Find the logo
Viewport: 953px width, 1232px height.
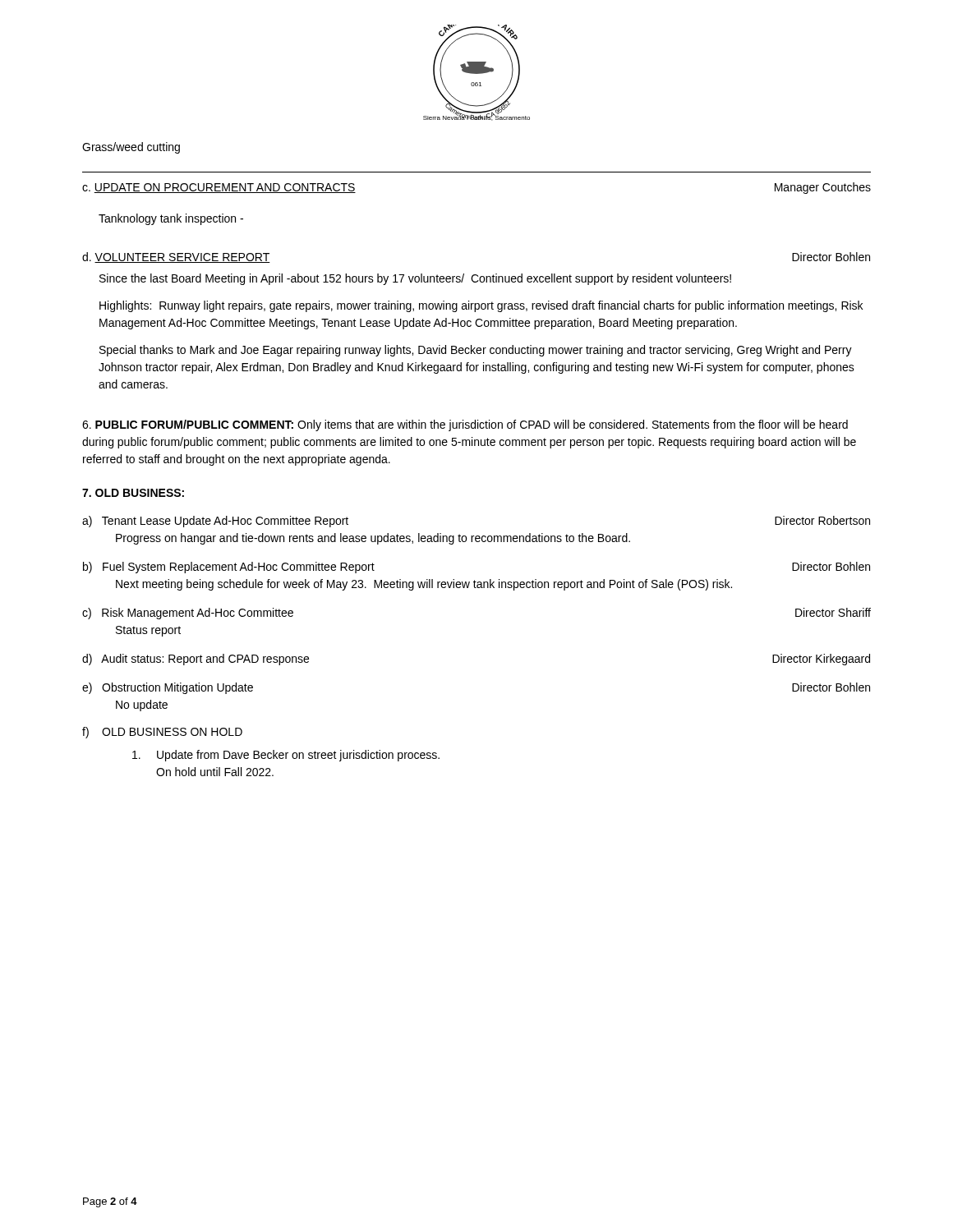[x=476, y=75]
